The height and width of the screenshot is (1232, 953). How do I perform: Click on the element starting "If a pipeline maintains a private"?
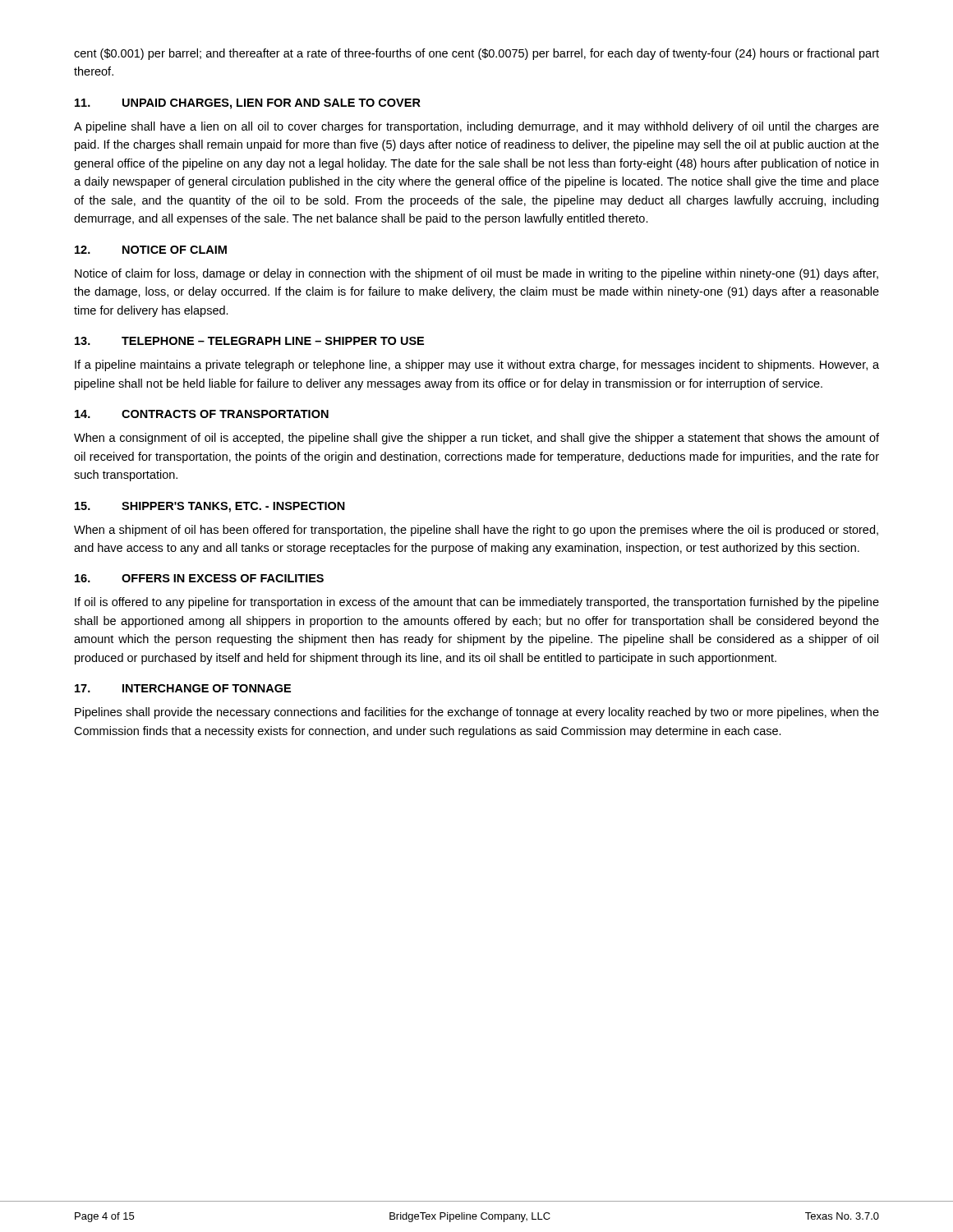pyautogui.click(x=476, y=374)
